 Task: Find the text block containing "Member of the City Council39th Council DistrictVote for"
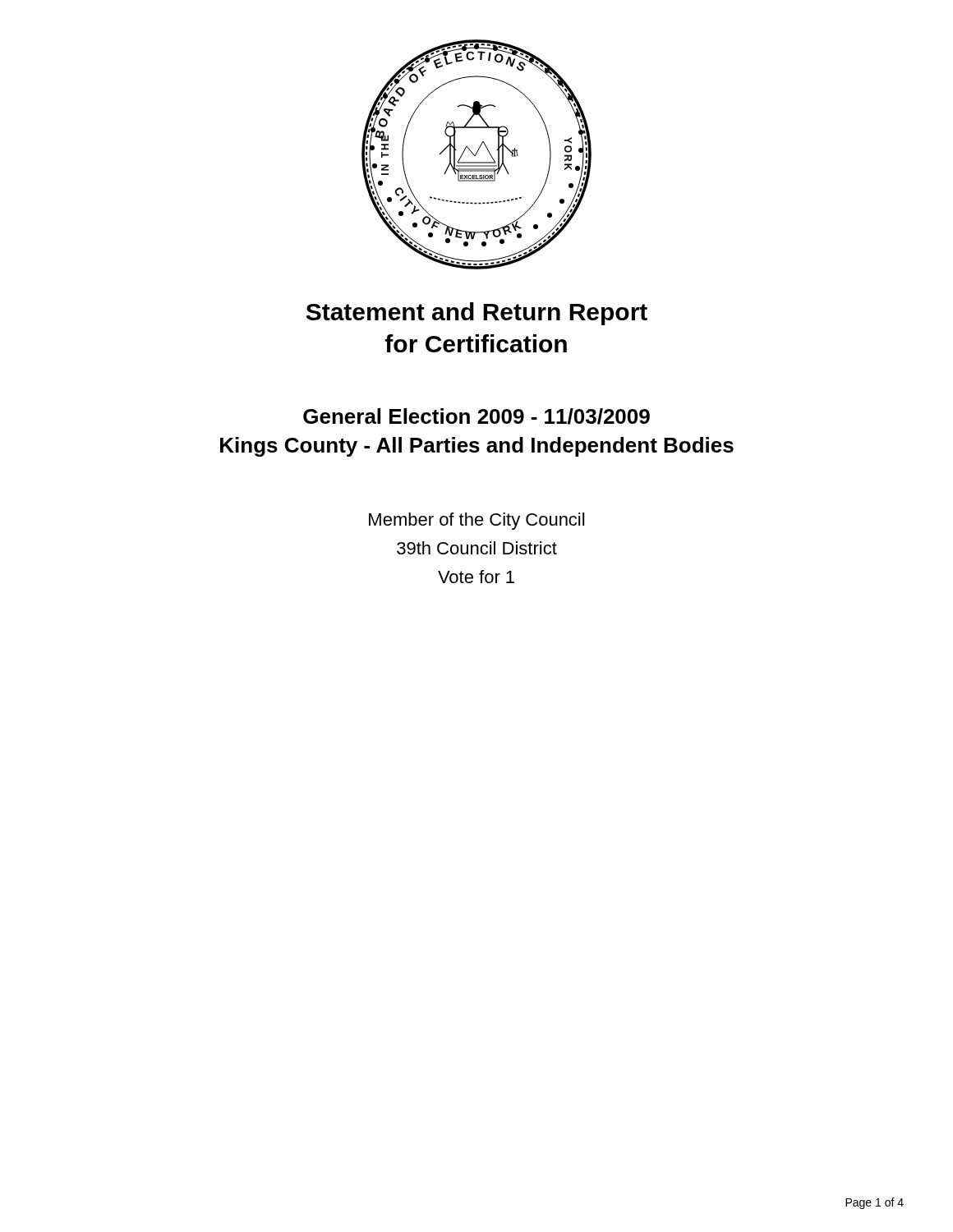[x=476, y=548]
